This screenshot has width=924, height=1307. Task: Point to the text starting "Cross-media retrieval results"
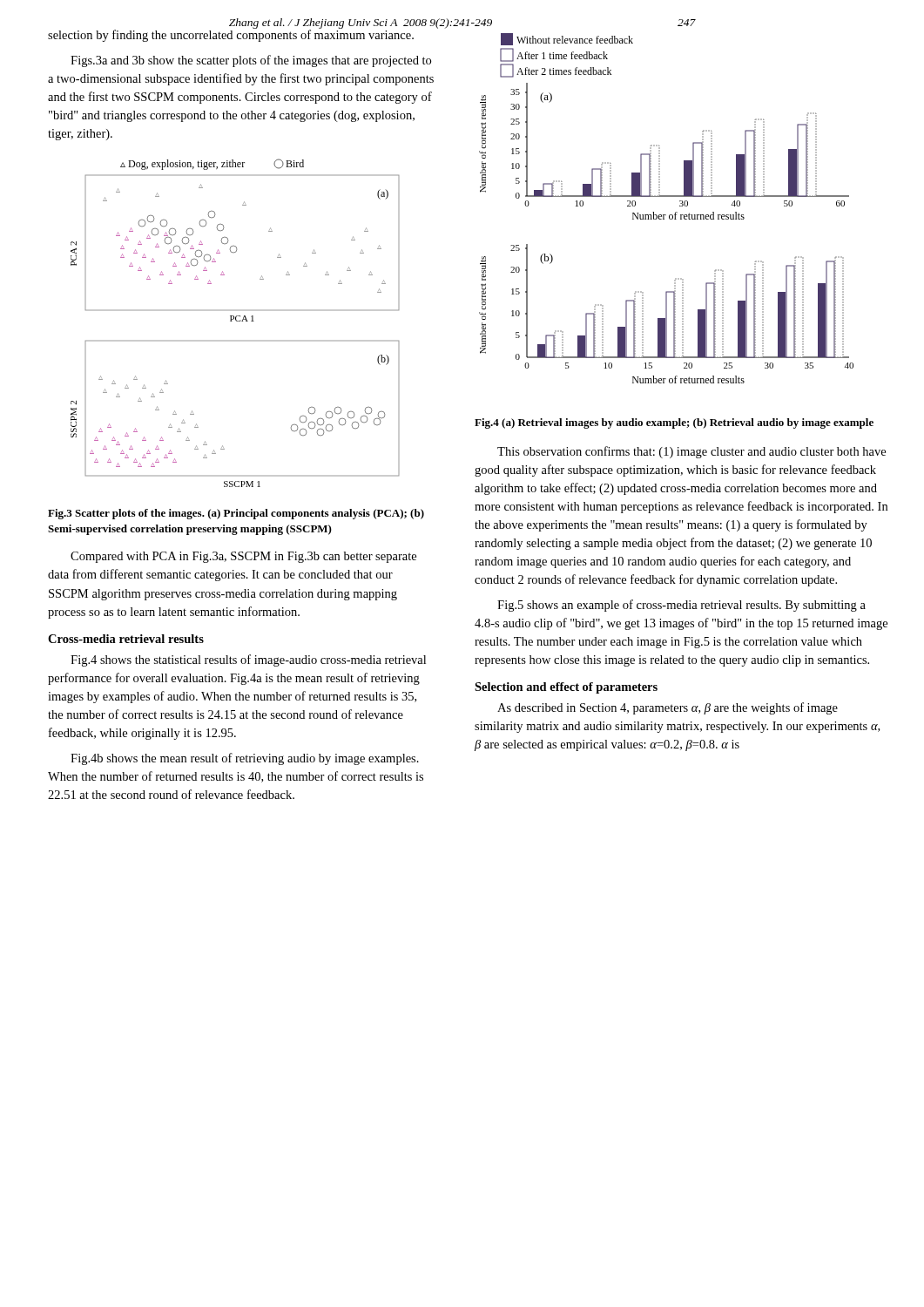pos(126,638)
